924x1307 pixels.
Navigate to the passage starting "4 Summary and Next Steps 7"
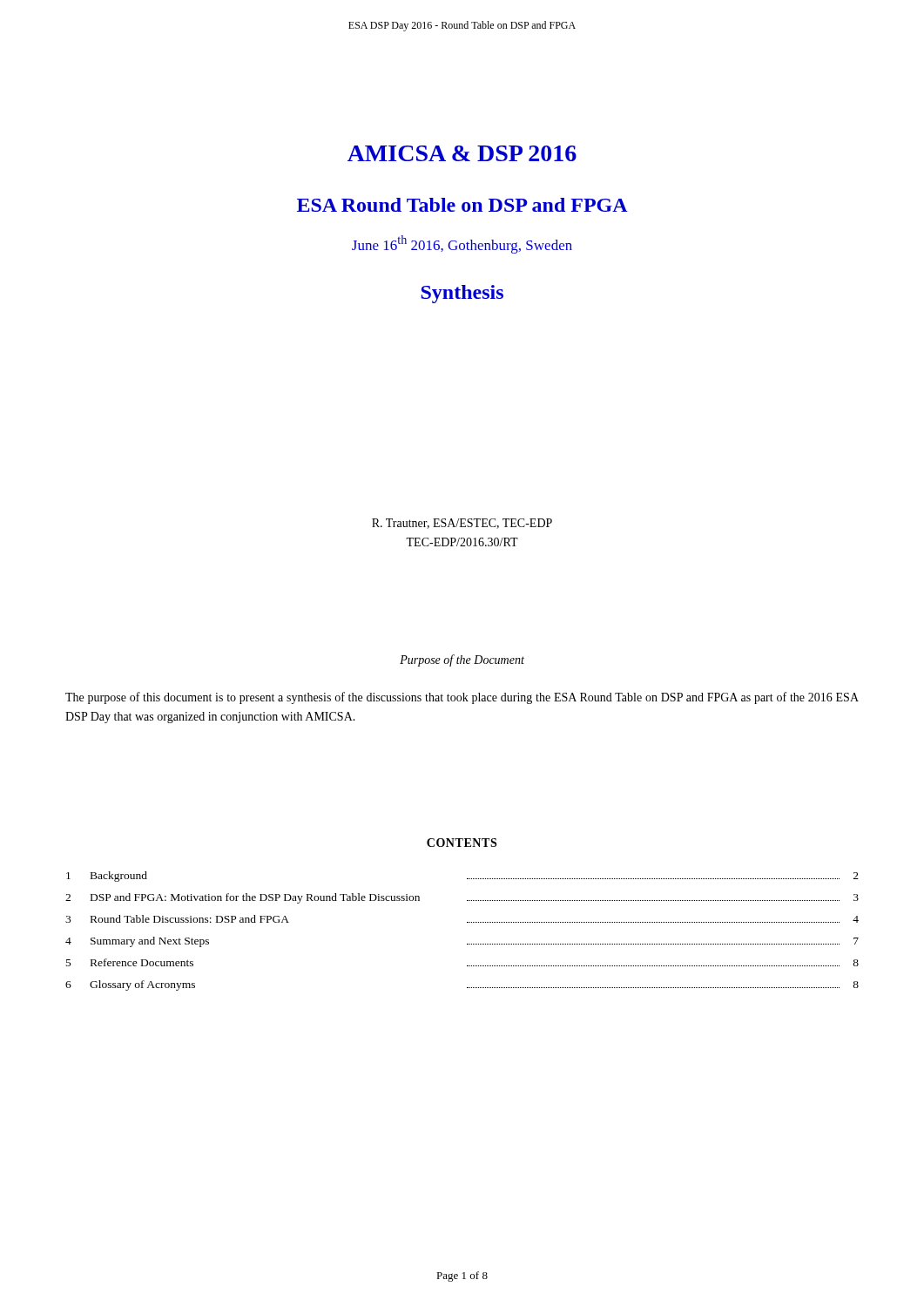tap(462, 941)
